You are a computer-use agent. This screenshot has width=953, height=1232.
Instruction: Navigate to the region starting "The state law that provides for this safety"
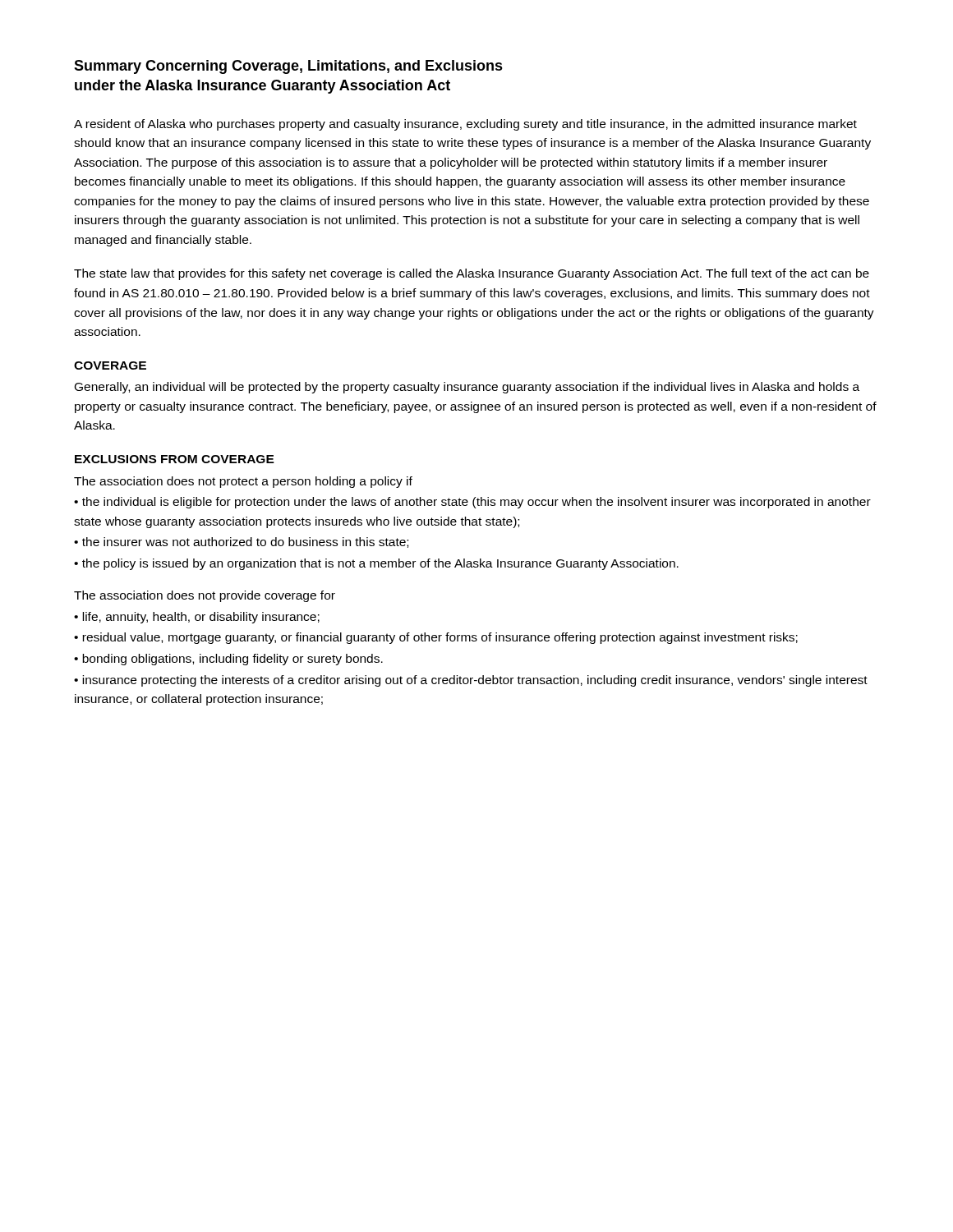click(x=474, y=302)
